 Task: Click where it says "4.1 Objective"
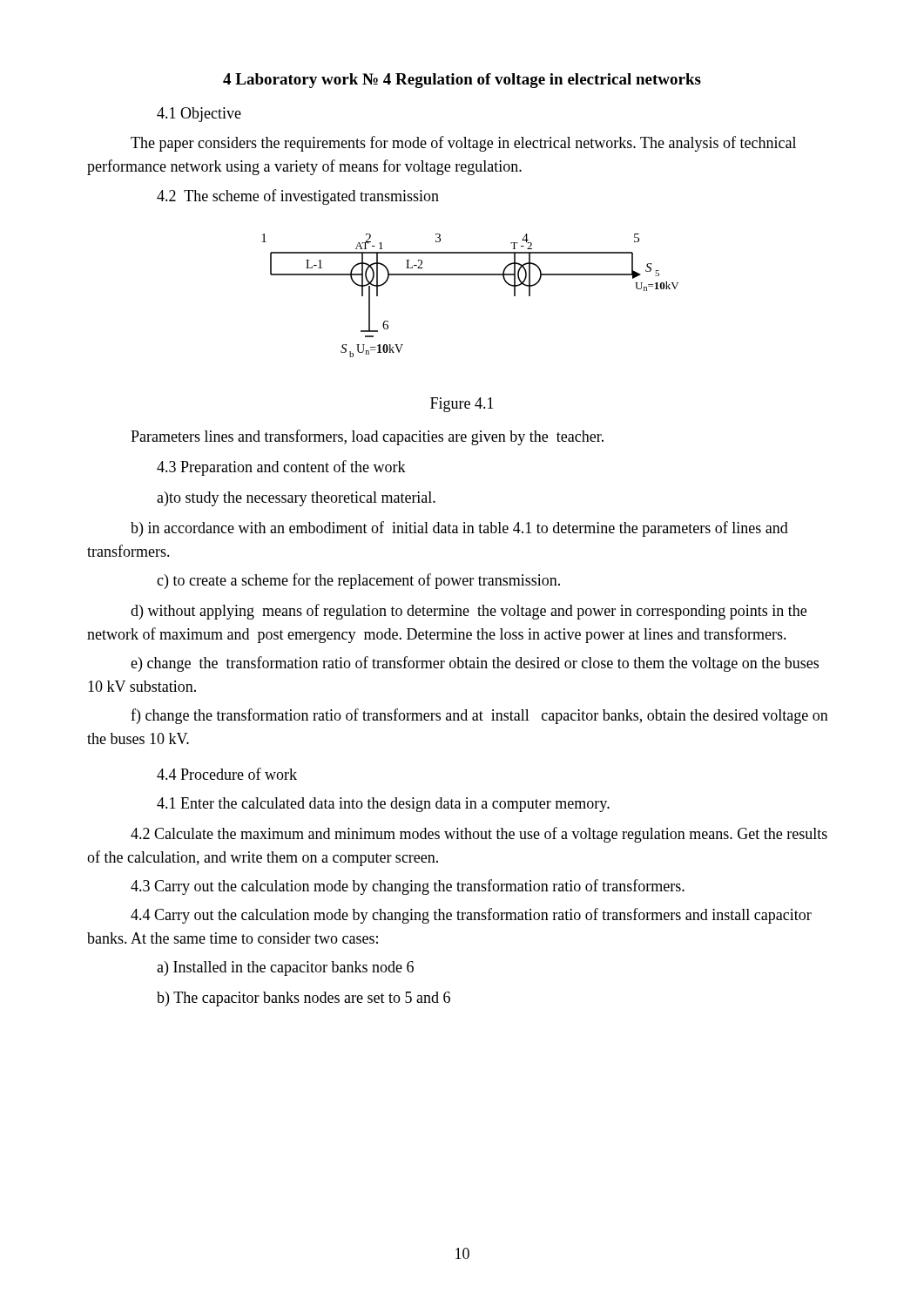[199, 113]
